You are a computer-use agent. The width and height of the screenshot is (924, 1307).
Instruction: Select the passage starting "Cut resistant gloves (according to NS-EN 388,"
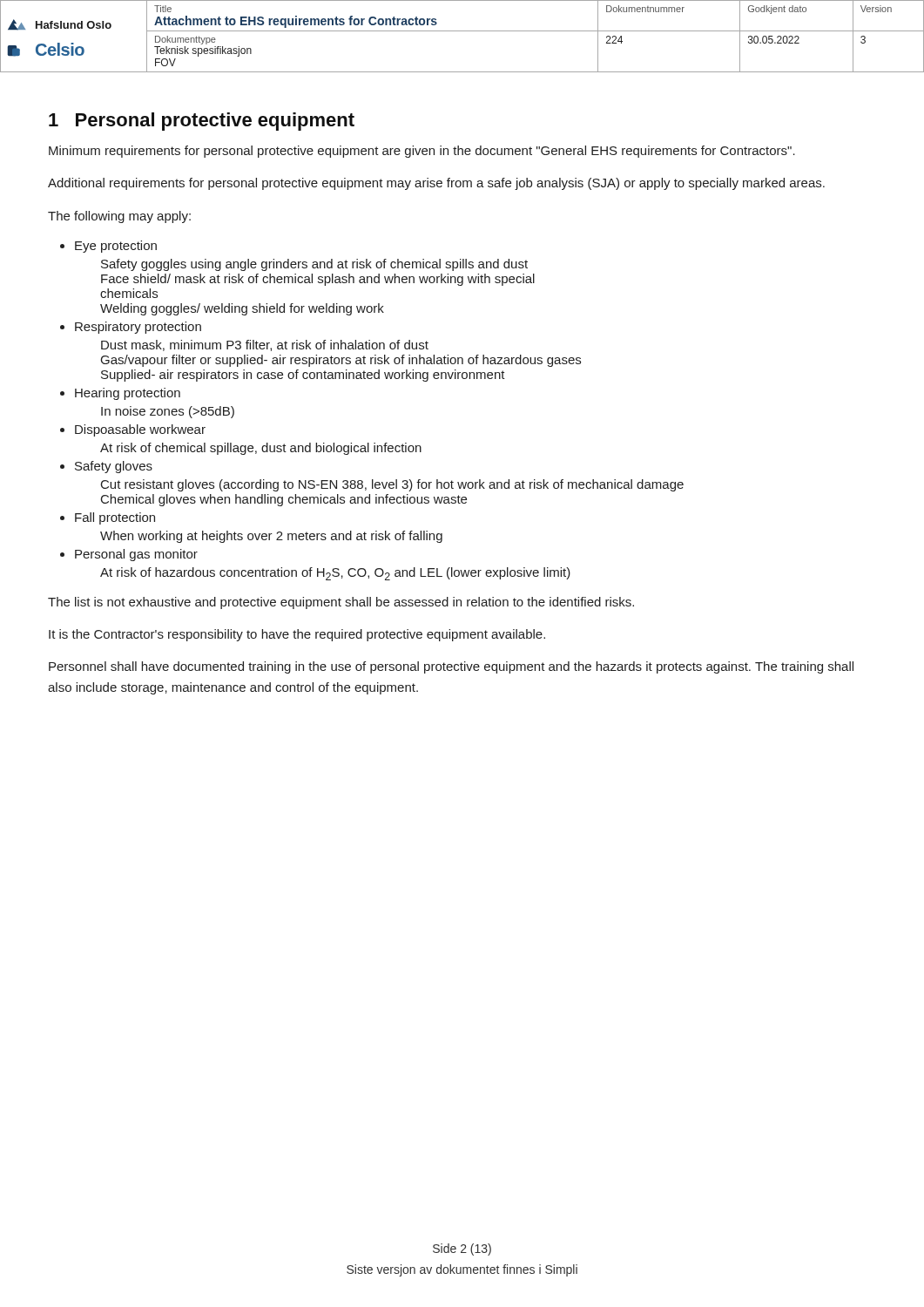point(488,484)
